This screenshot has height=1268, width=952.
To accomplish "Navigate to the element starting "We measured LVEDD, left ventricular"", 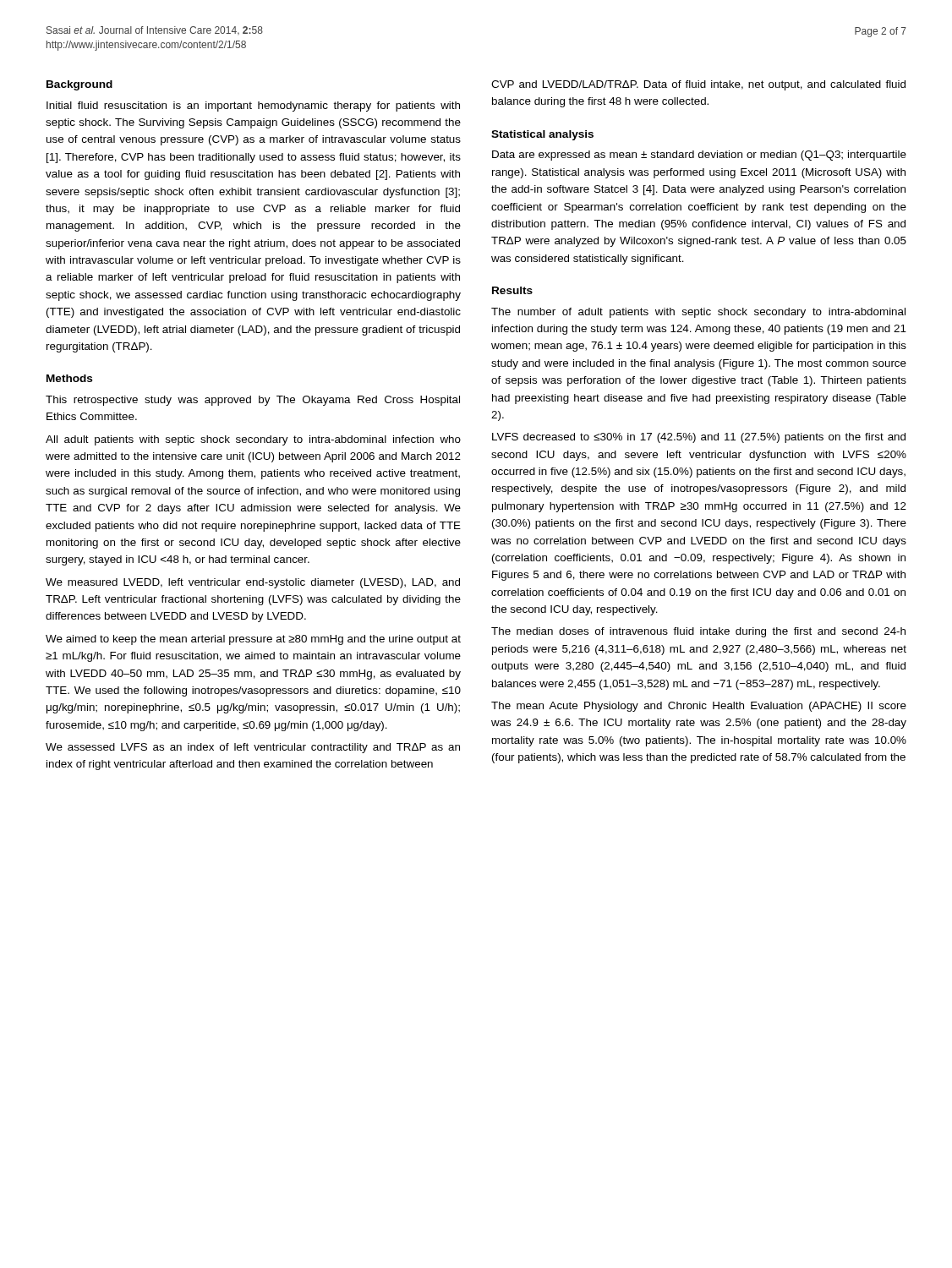I will click(253, 599).
